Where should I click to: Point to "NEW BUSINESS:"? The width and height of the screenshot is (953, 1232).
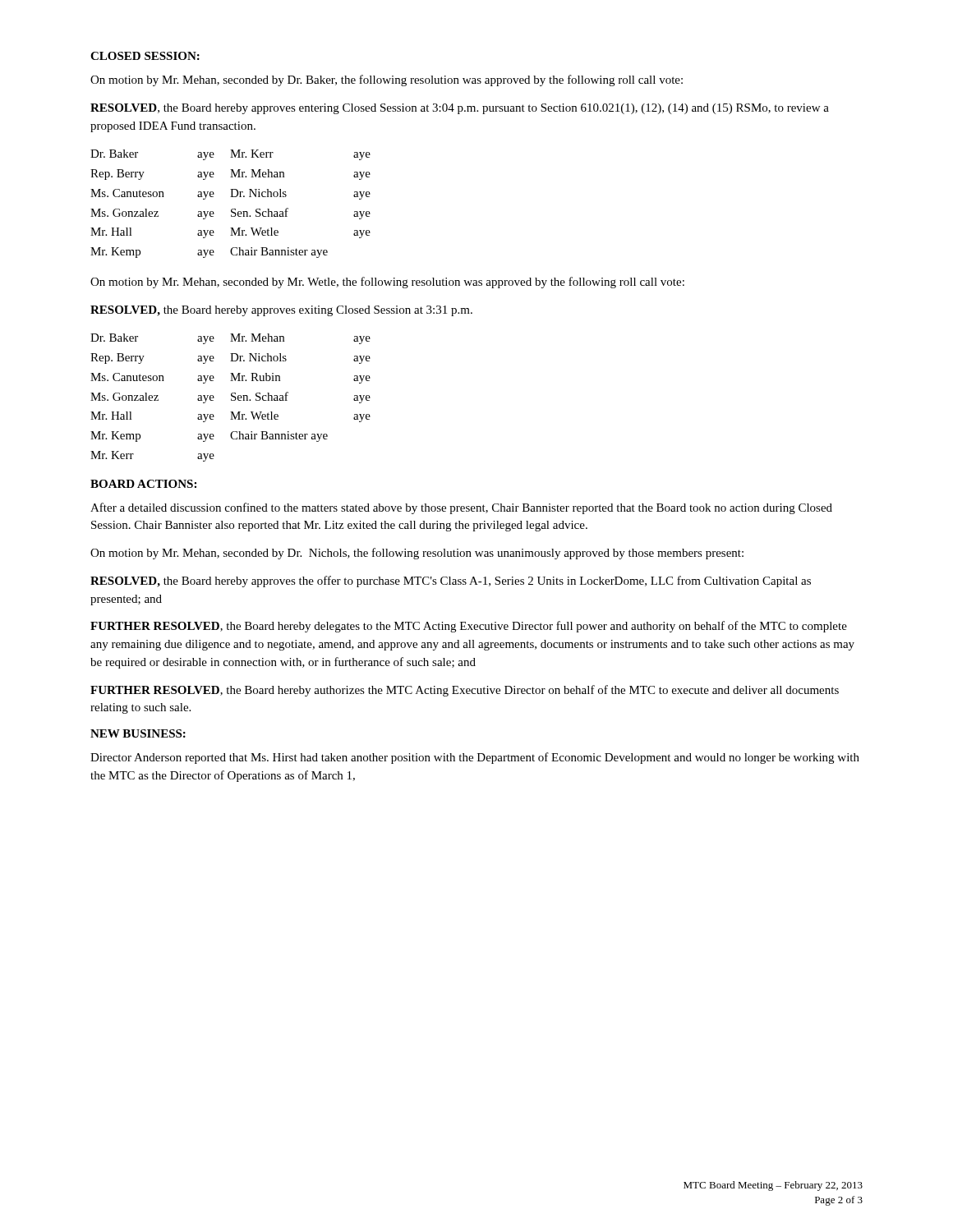(138, 733)
